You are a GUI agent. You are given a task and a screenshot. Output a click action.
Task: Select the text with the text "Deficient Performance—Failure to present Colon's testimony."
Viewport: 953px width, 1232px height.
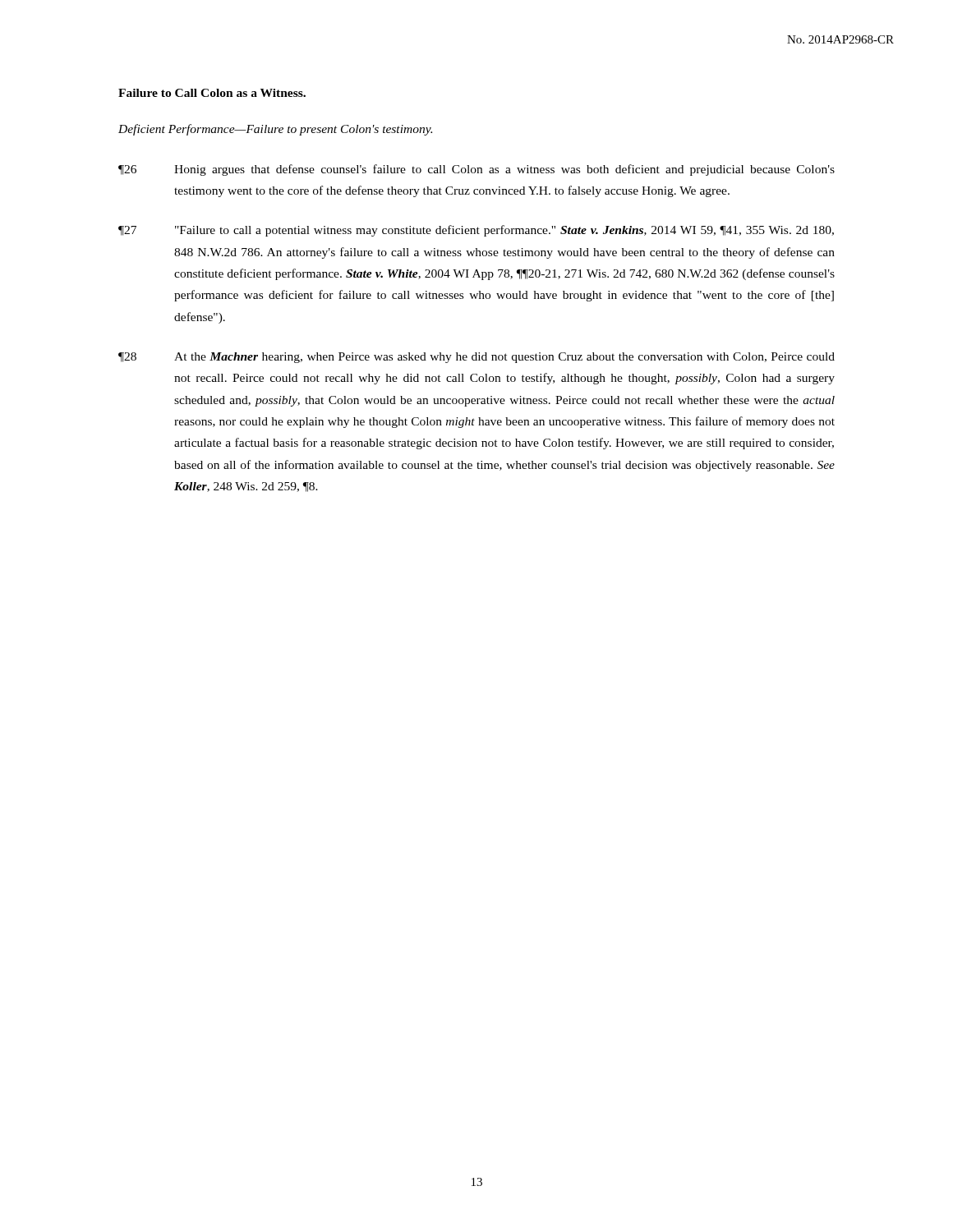click(276, 129)
